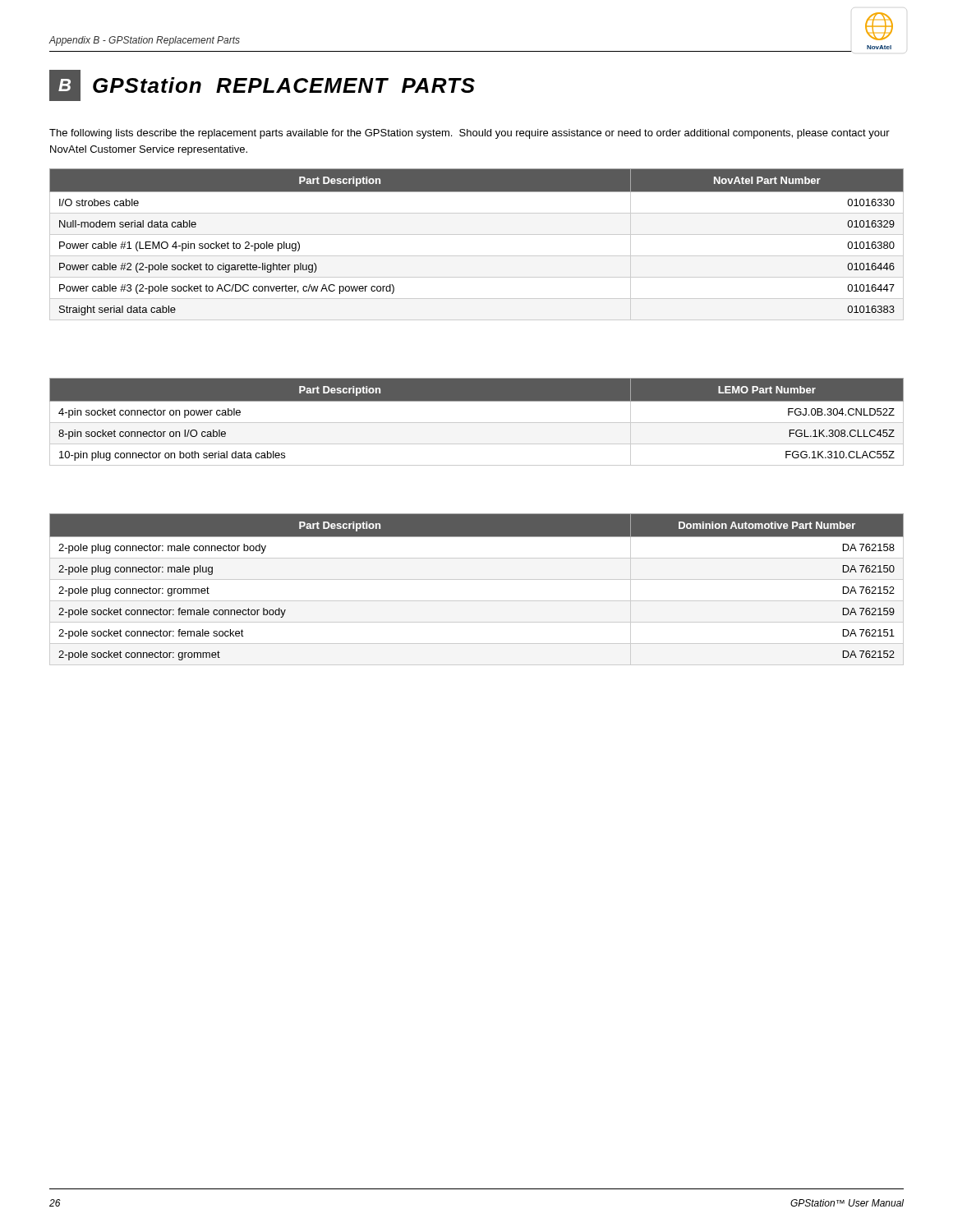Screen dimensions: 1232x953
Task: Find "B GPStation REPLACEMENT PARTS" on this page
Action: 263,85
